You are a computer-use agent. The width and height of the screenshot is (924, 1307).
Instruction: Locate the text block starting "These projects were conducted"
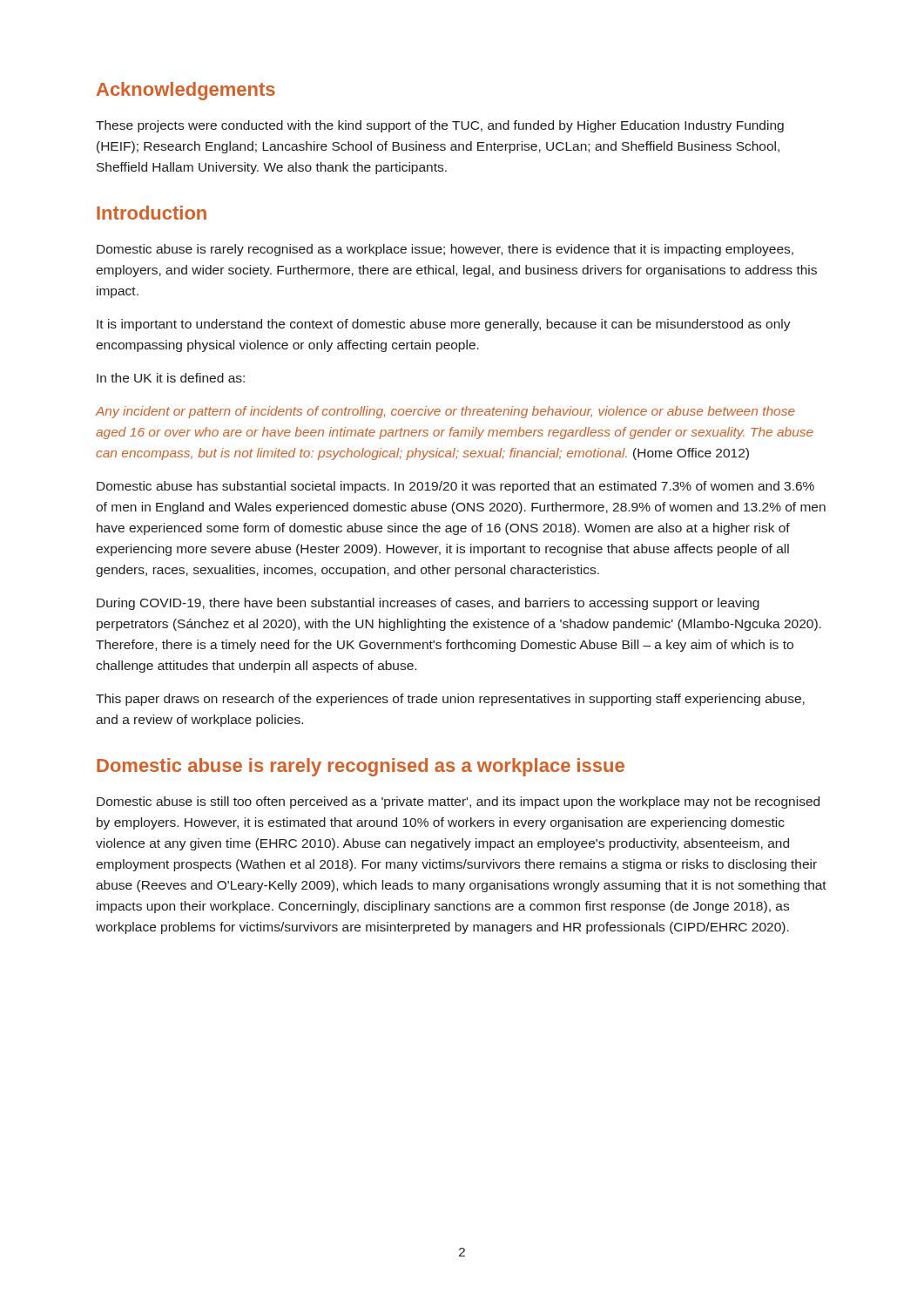click(x=462, y=146)
